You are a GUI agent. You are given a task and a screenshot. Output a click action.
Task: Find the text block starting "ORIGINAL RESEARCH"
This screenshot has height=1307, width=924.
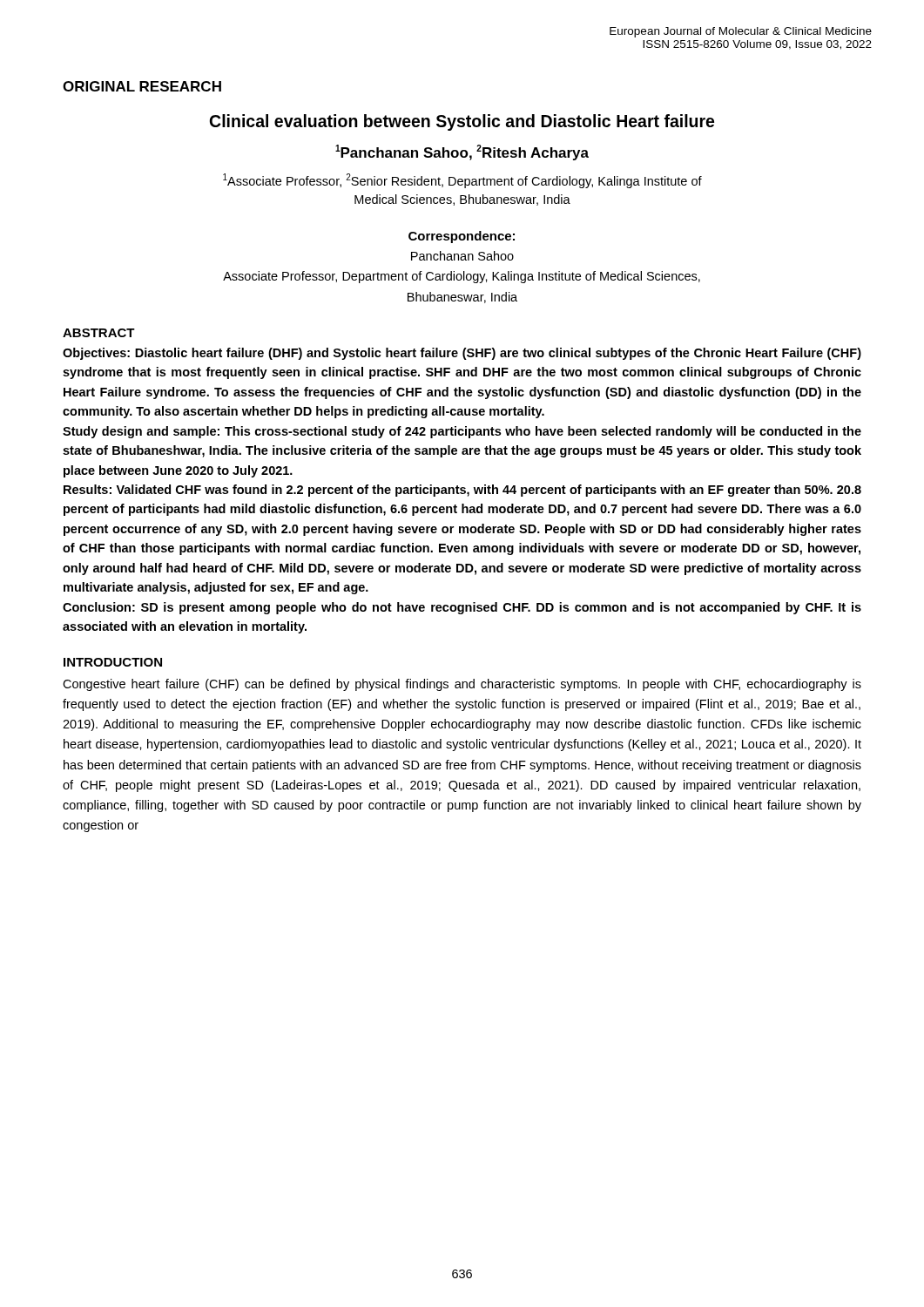[142, 87]
